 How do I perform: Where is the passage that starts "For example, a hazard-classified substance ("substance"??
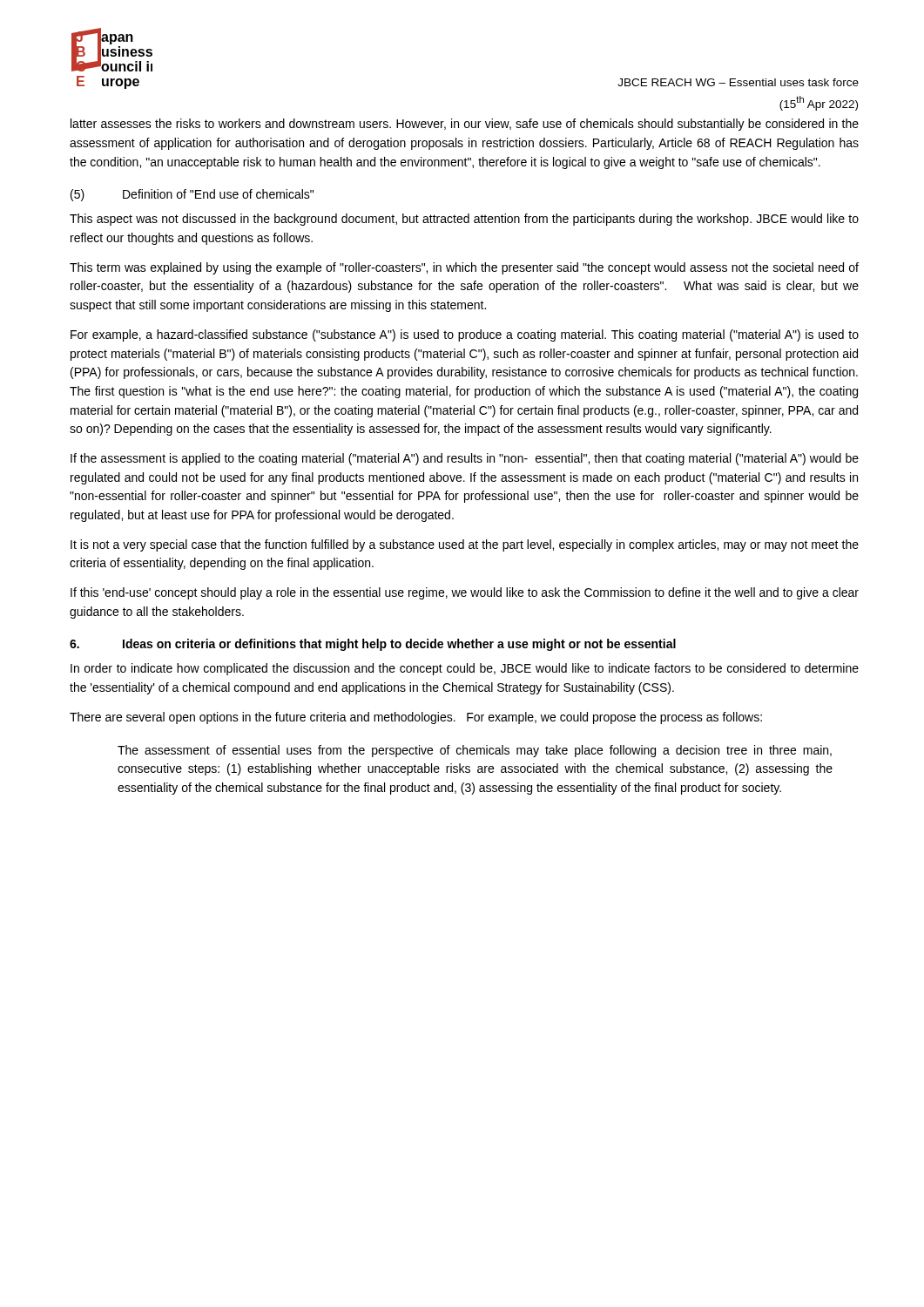[x=464, y=382]
